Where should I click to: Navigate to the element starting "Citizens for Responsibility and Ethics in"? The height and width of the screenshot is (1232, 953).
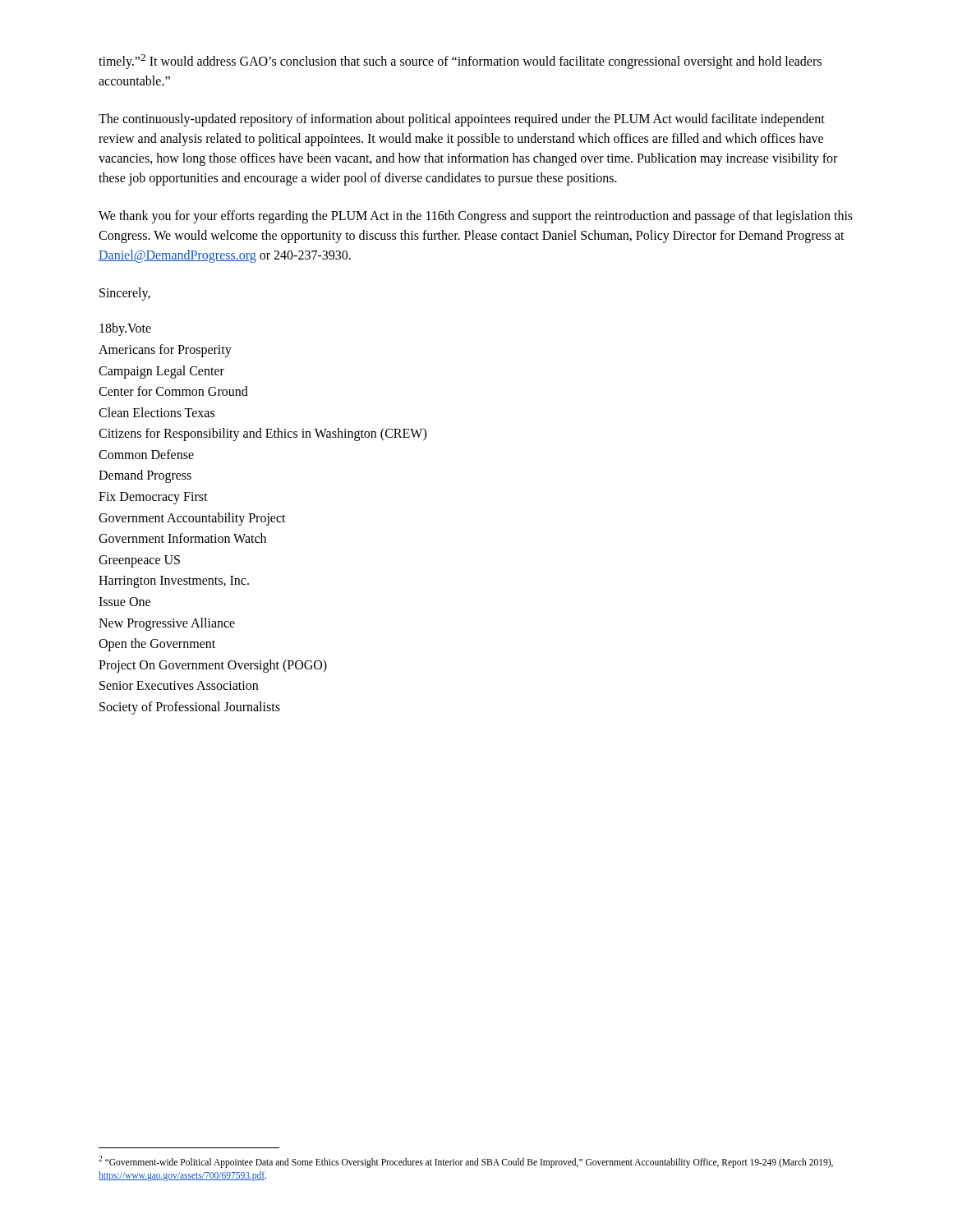263,433
